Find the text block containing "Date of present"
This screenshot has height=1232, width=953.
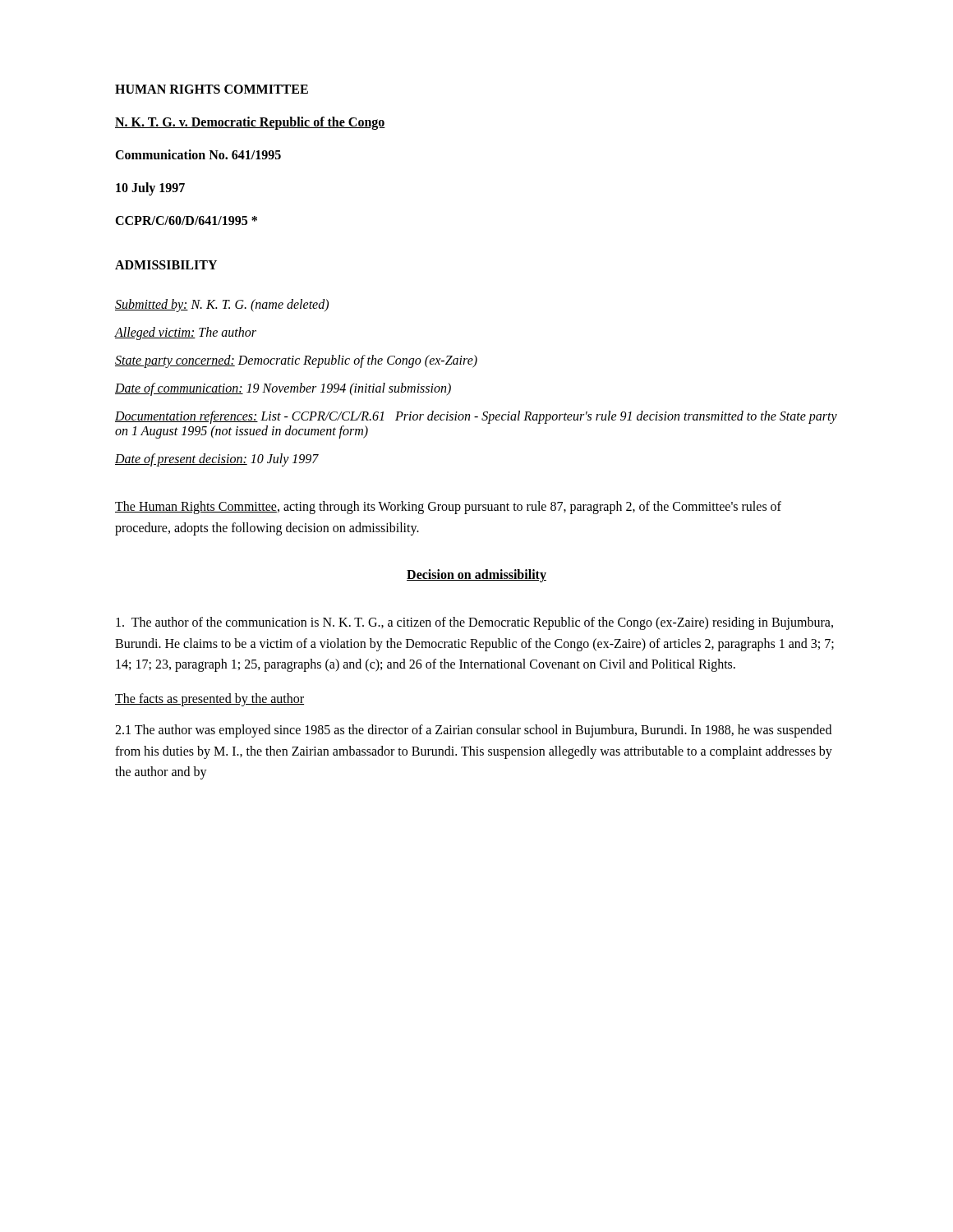click(217, 459)
